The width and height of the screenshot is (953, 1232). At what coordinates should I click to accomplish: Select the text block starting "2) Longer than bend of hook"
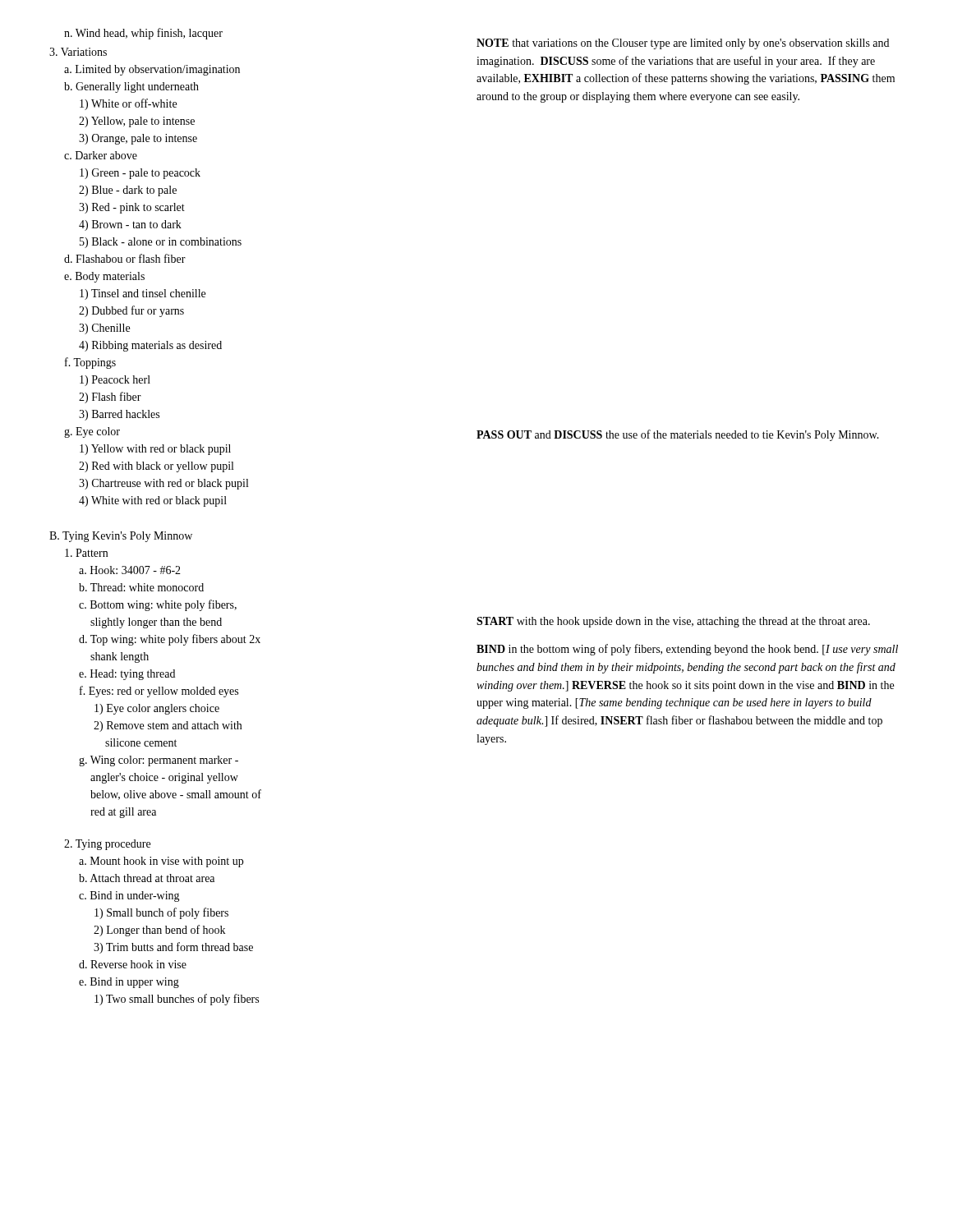(x=160, y=930)
